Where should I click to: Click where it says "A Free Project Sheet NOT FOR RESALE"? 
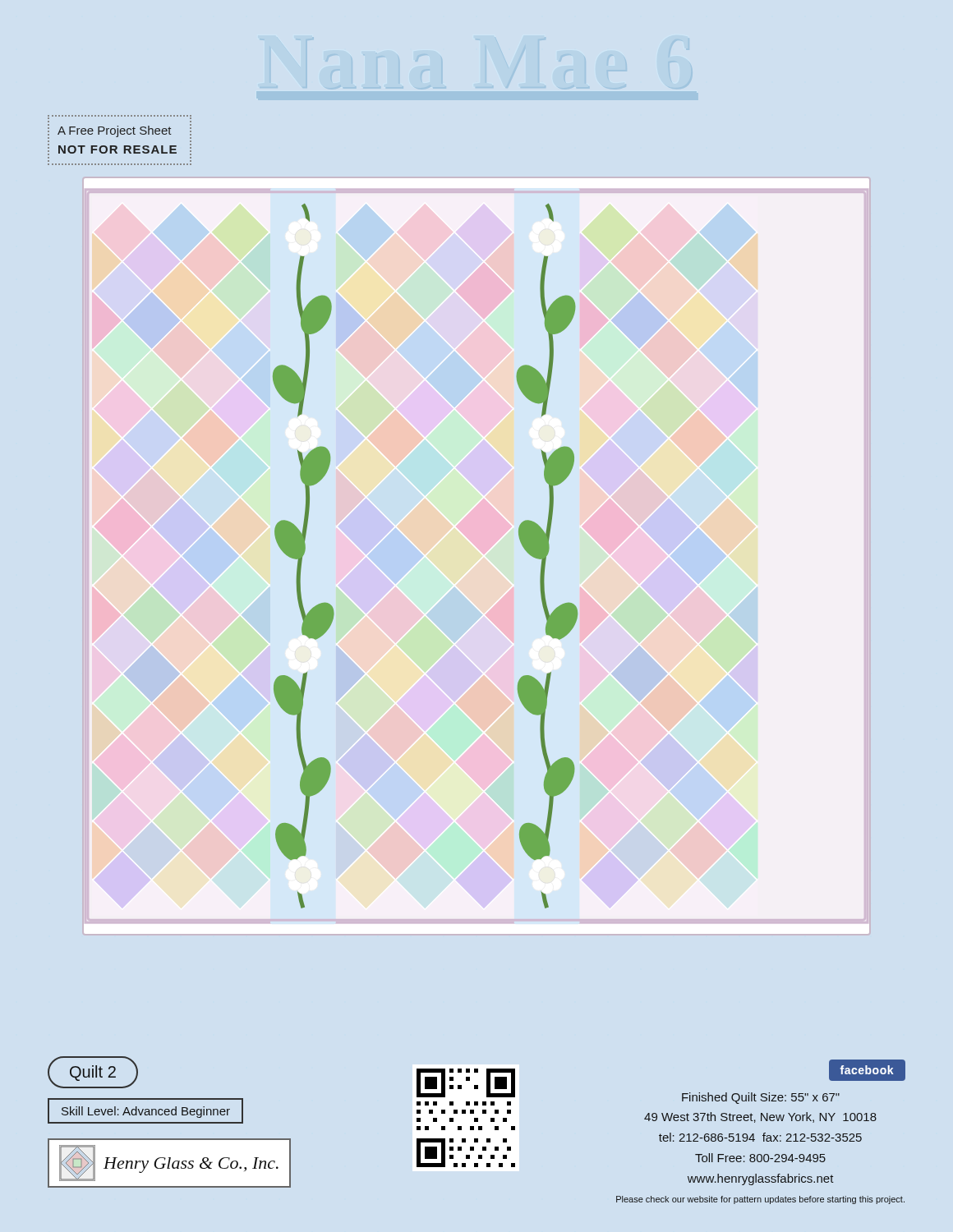tap(118, 139)
